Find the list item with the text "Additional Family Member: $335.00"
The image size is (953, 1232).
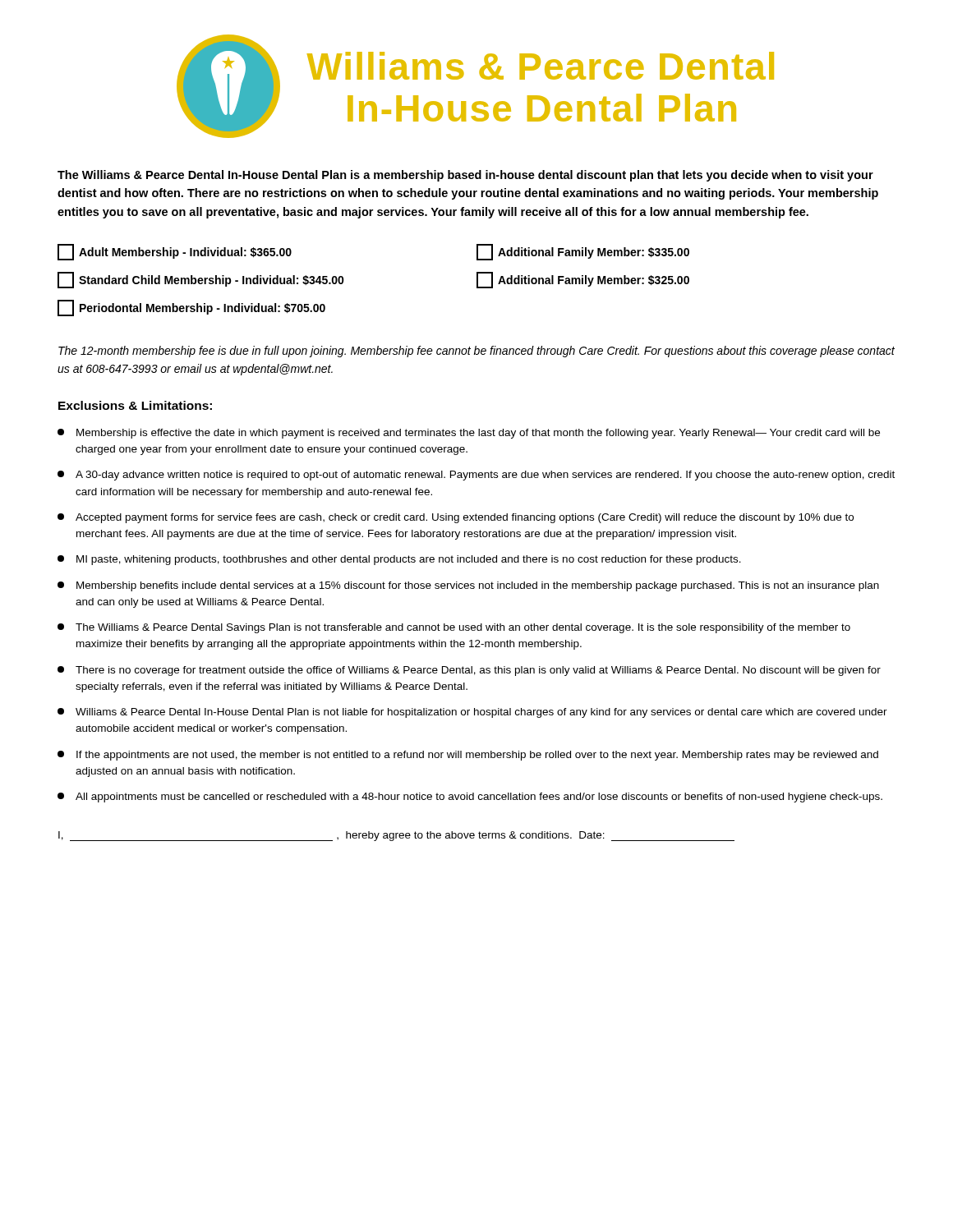(x=583, y=252)
